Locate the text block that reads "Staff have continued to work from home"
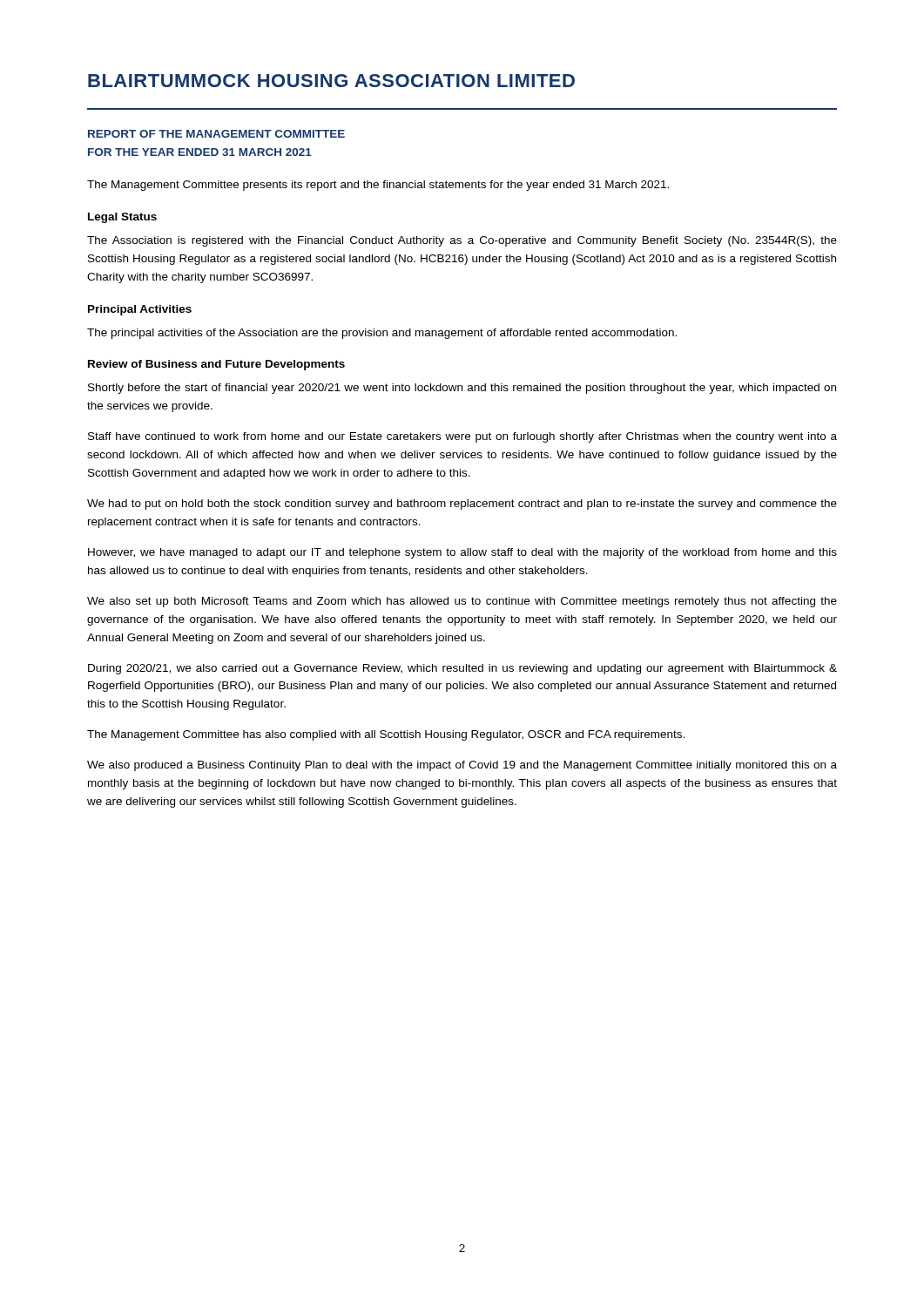This screenshot has height=1307, width=924. (x=462, y=455)
